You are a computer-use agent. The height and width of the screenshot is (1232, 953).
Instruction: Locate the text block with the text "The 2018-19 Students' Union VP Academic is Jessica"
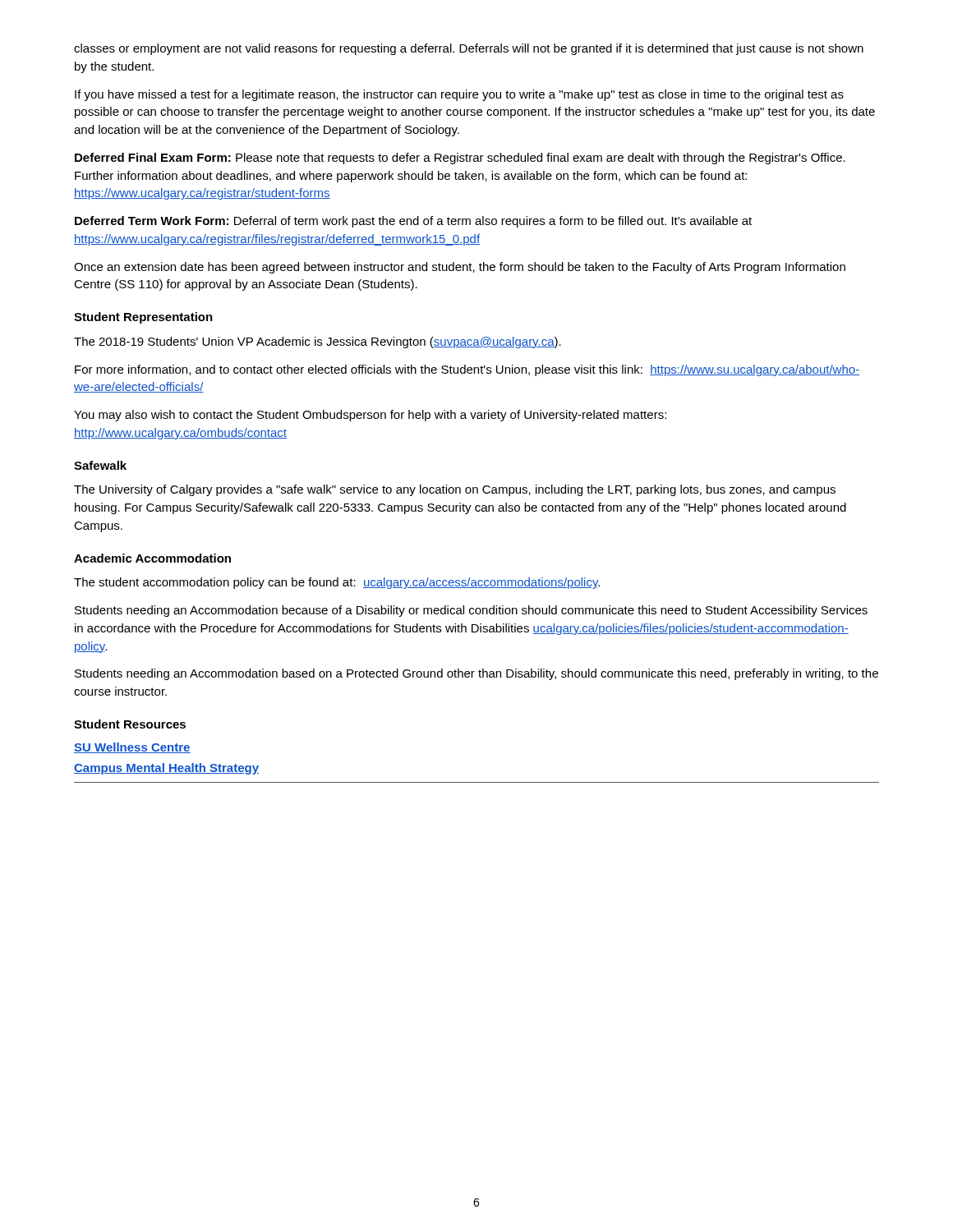[x=476, y=341]
